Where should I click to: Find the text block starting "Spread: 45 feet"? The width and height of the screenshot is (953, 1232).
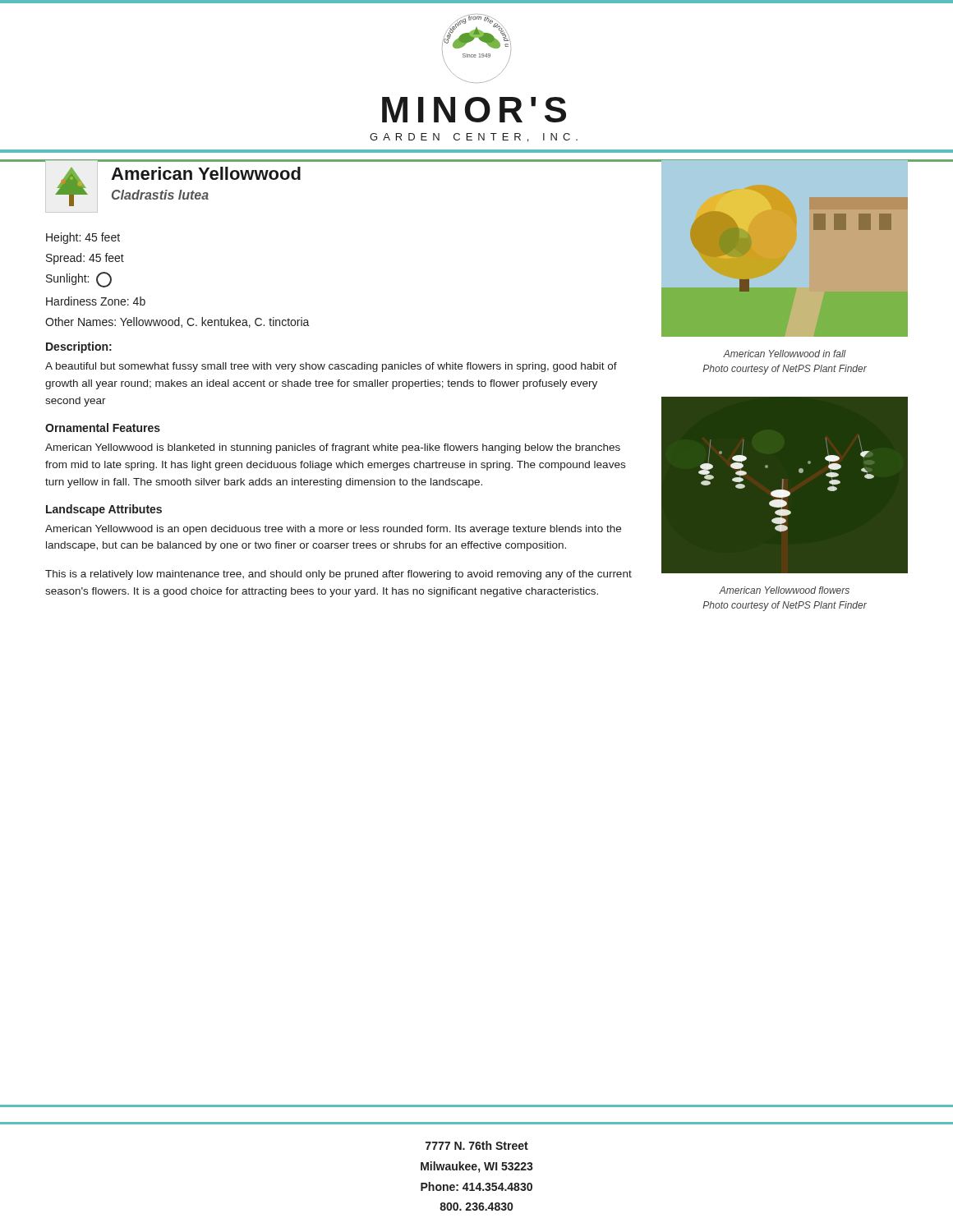(85, 258)
